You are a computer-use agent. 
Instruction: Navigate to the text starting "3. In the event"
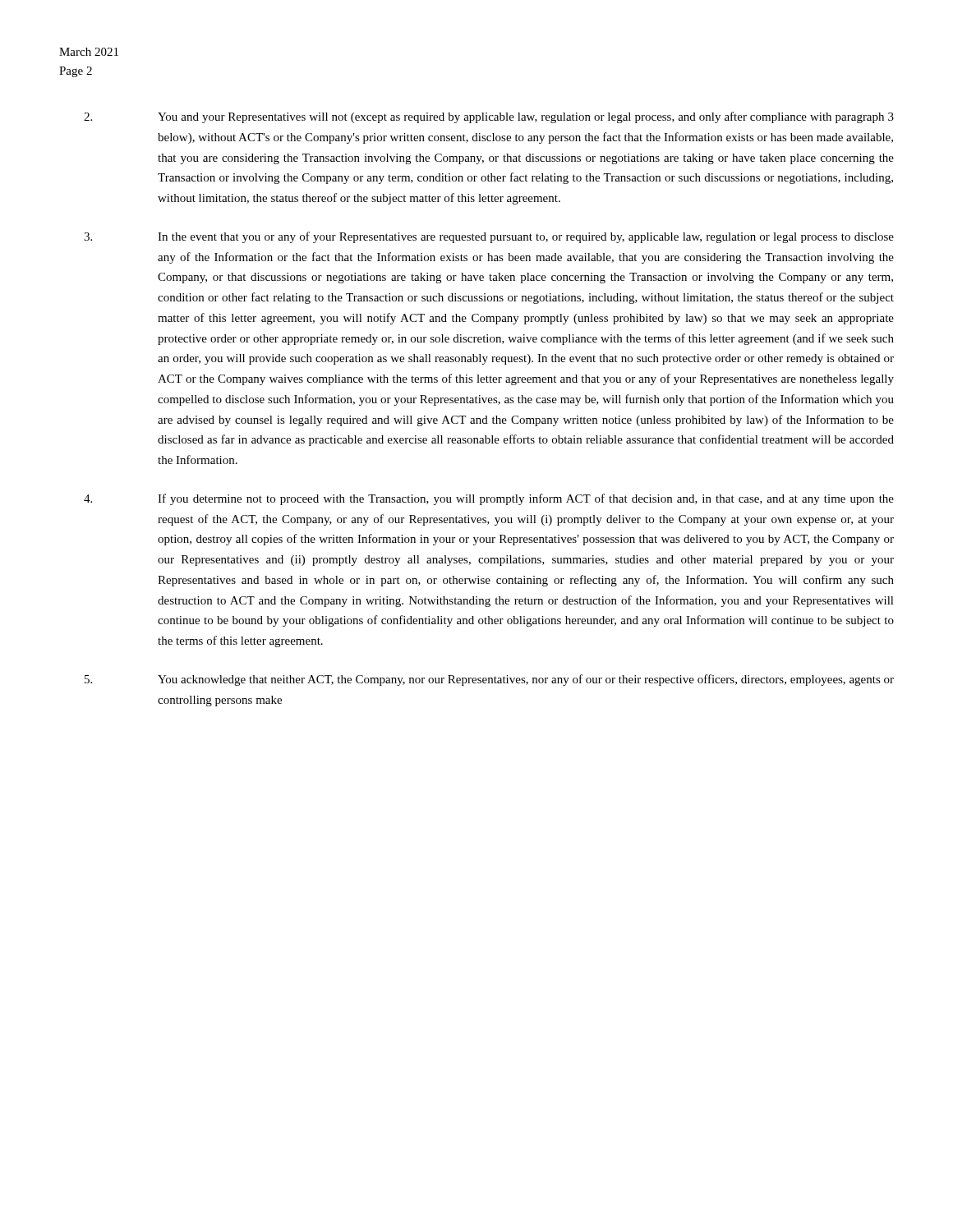tap(476, 348)
